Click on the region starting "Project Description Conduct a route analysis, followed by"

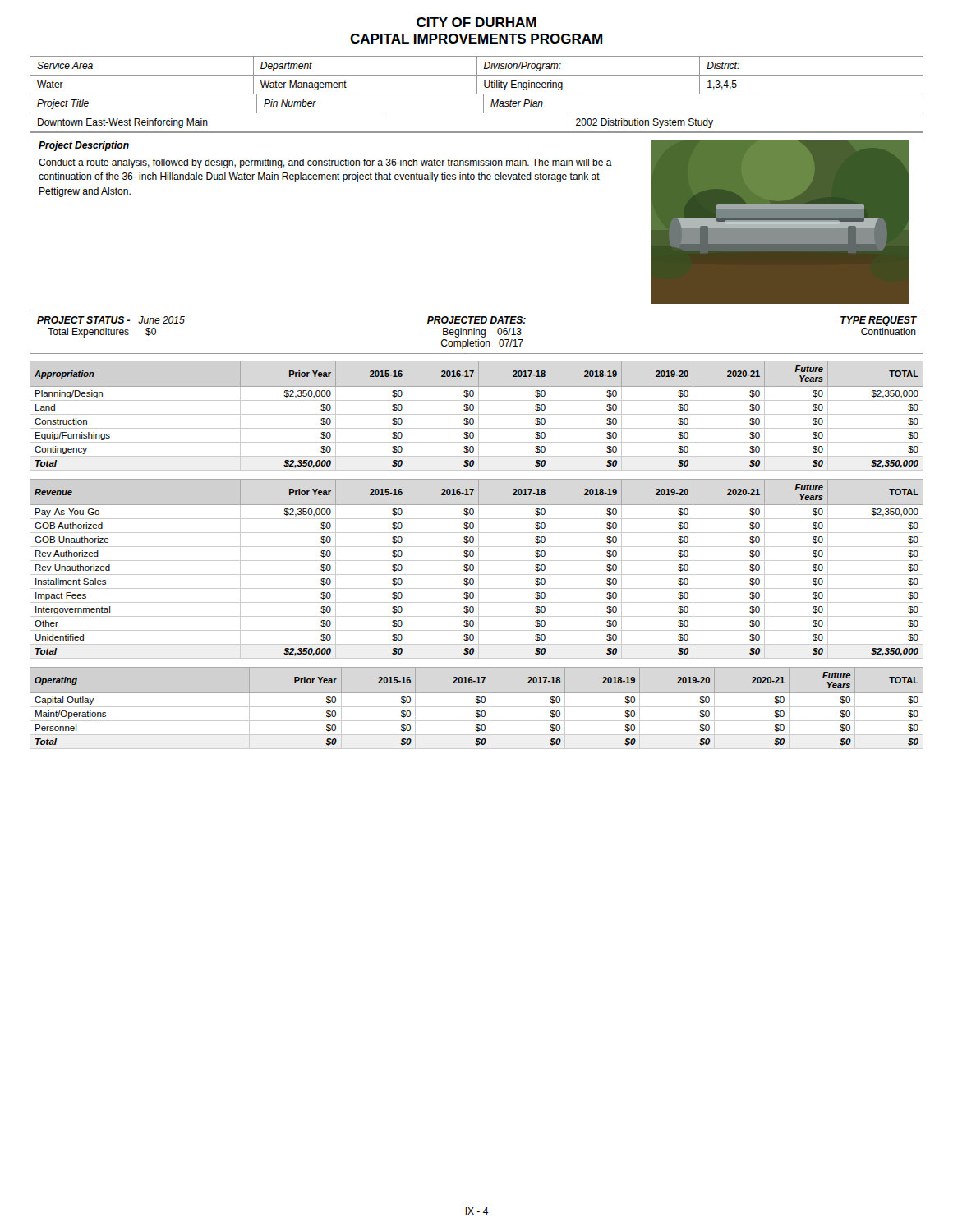pos(334,169)
